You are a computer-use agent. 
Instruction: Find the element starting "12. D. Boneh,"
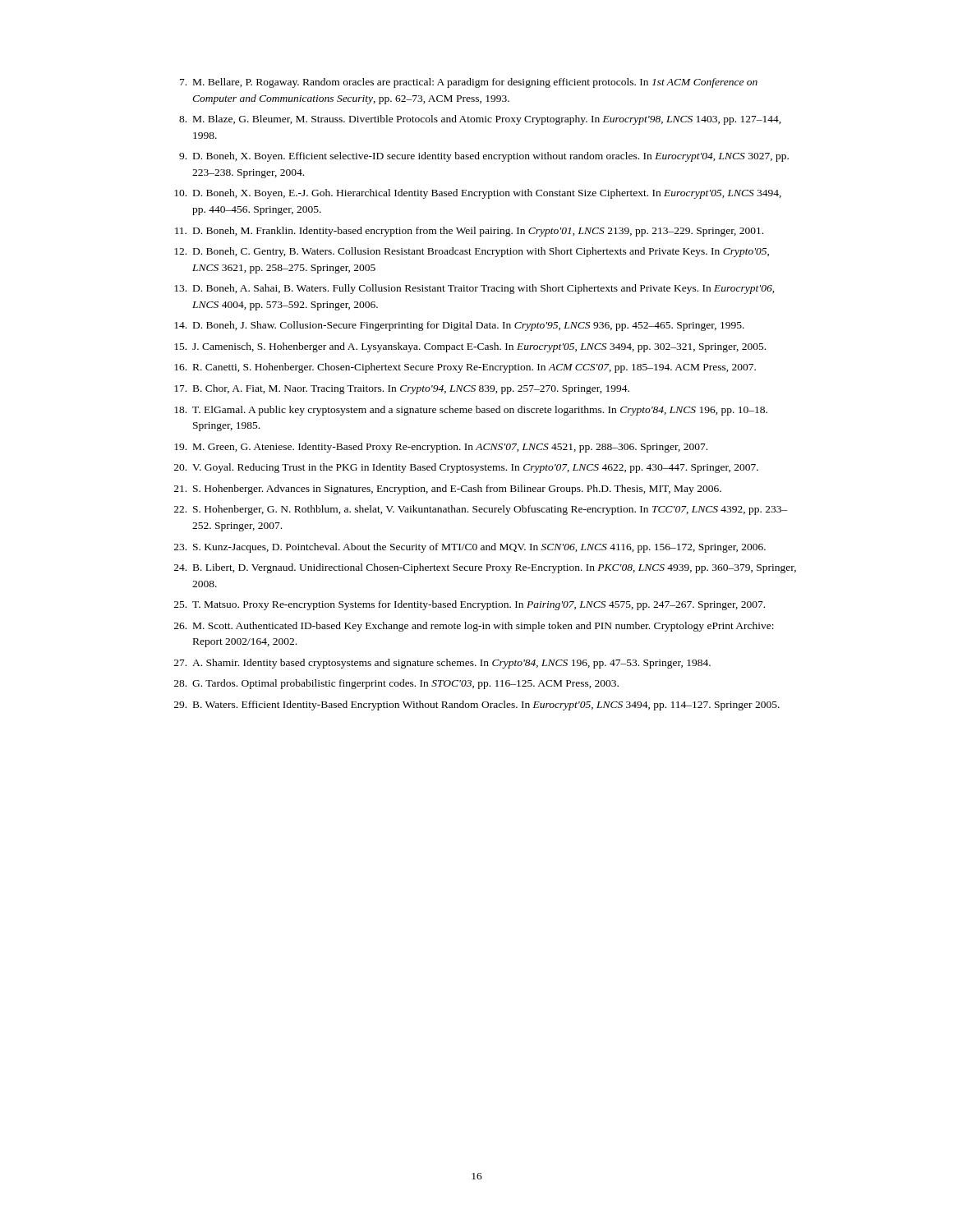tap(476, 259)
